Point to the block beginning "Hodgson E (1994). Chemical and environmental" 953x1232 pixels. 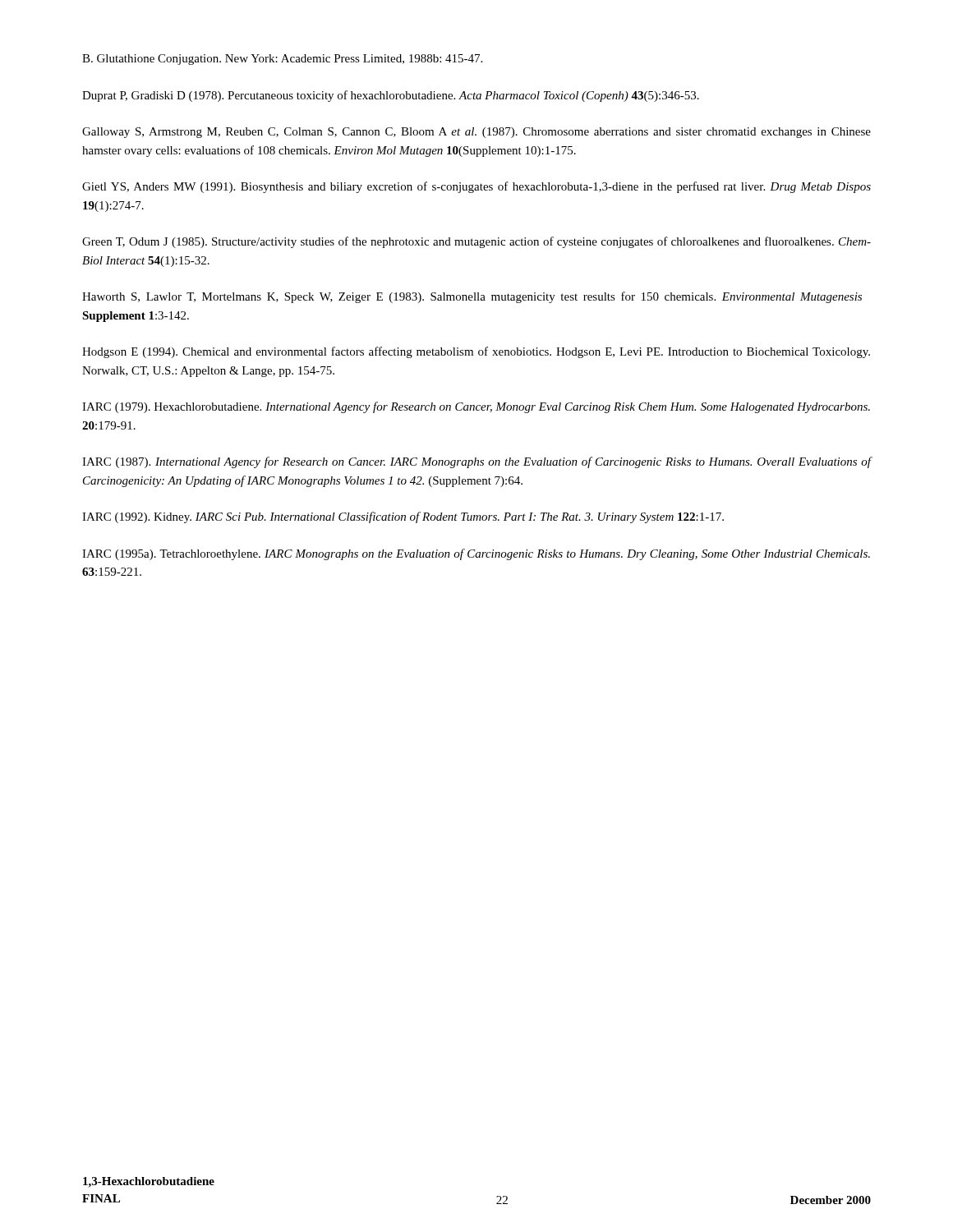coord(476,361)
